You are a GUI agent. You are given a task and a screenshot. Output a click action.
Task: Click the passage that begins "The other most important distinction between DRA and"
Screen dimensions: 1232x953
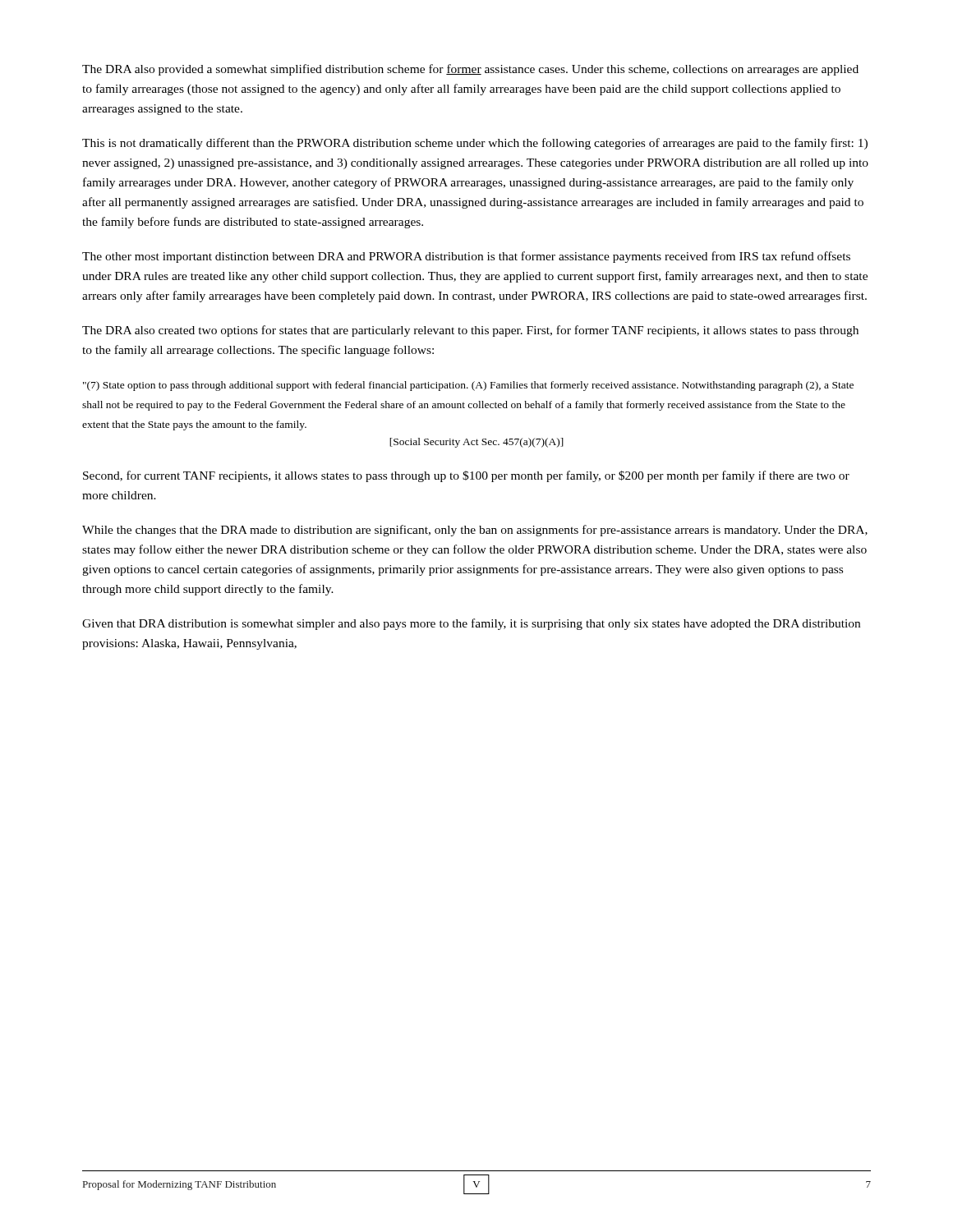tap(475, 276)
